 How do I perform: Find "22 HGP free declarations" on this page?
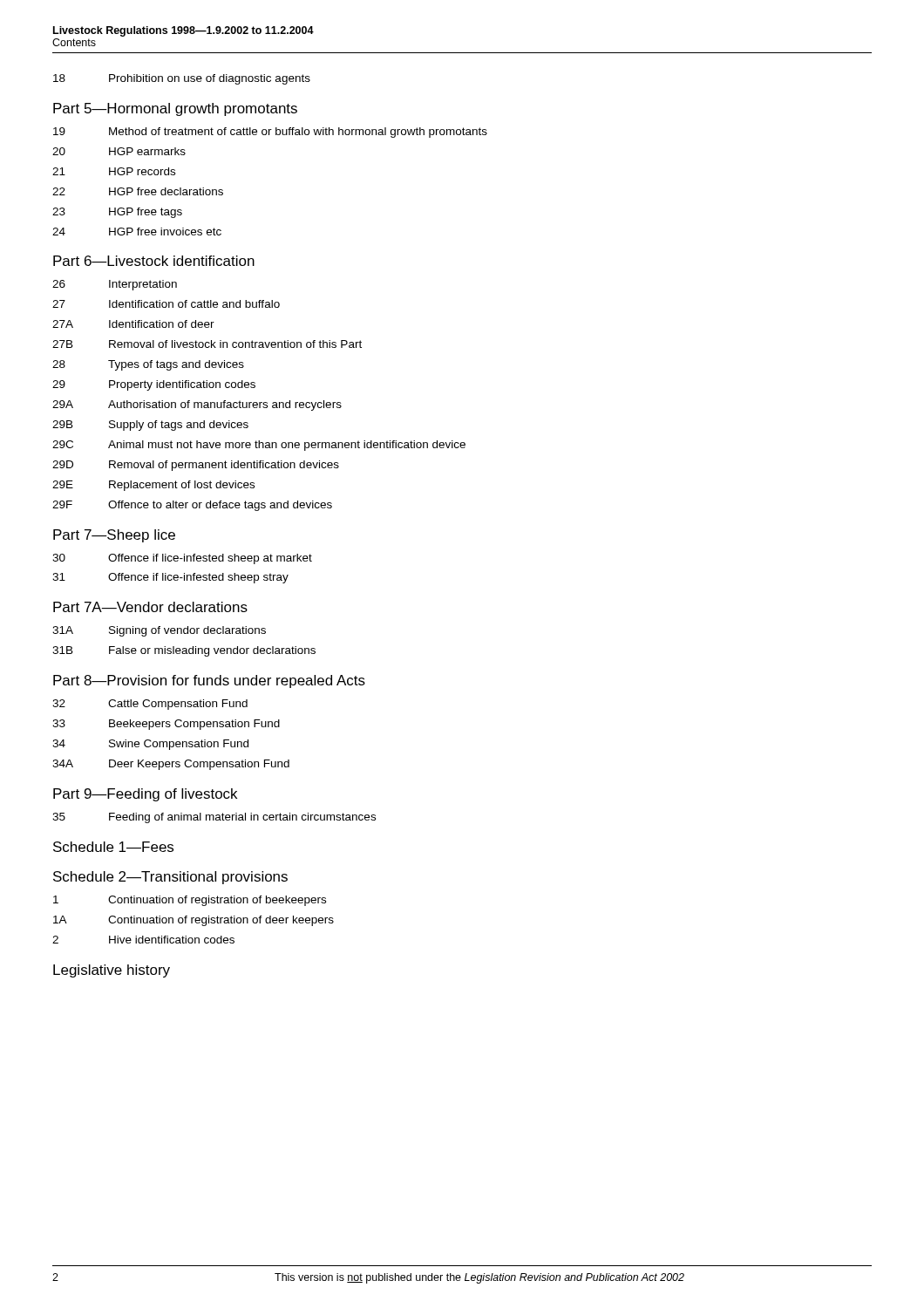click(x=138, y=191)
